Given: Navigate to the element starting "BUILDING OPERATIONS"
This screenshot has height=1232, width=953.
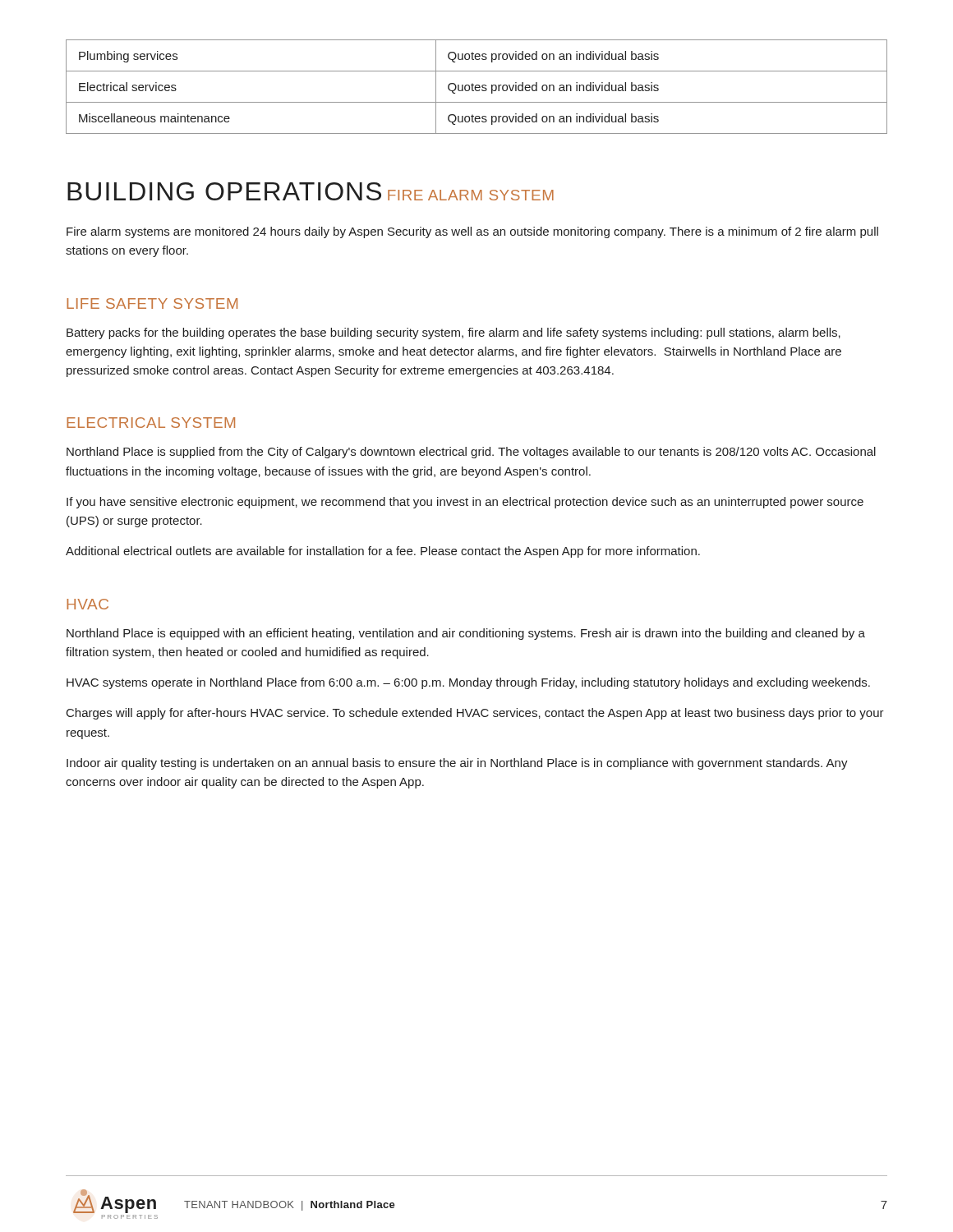Looking at the screenshot, I should pos(224,192).
